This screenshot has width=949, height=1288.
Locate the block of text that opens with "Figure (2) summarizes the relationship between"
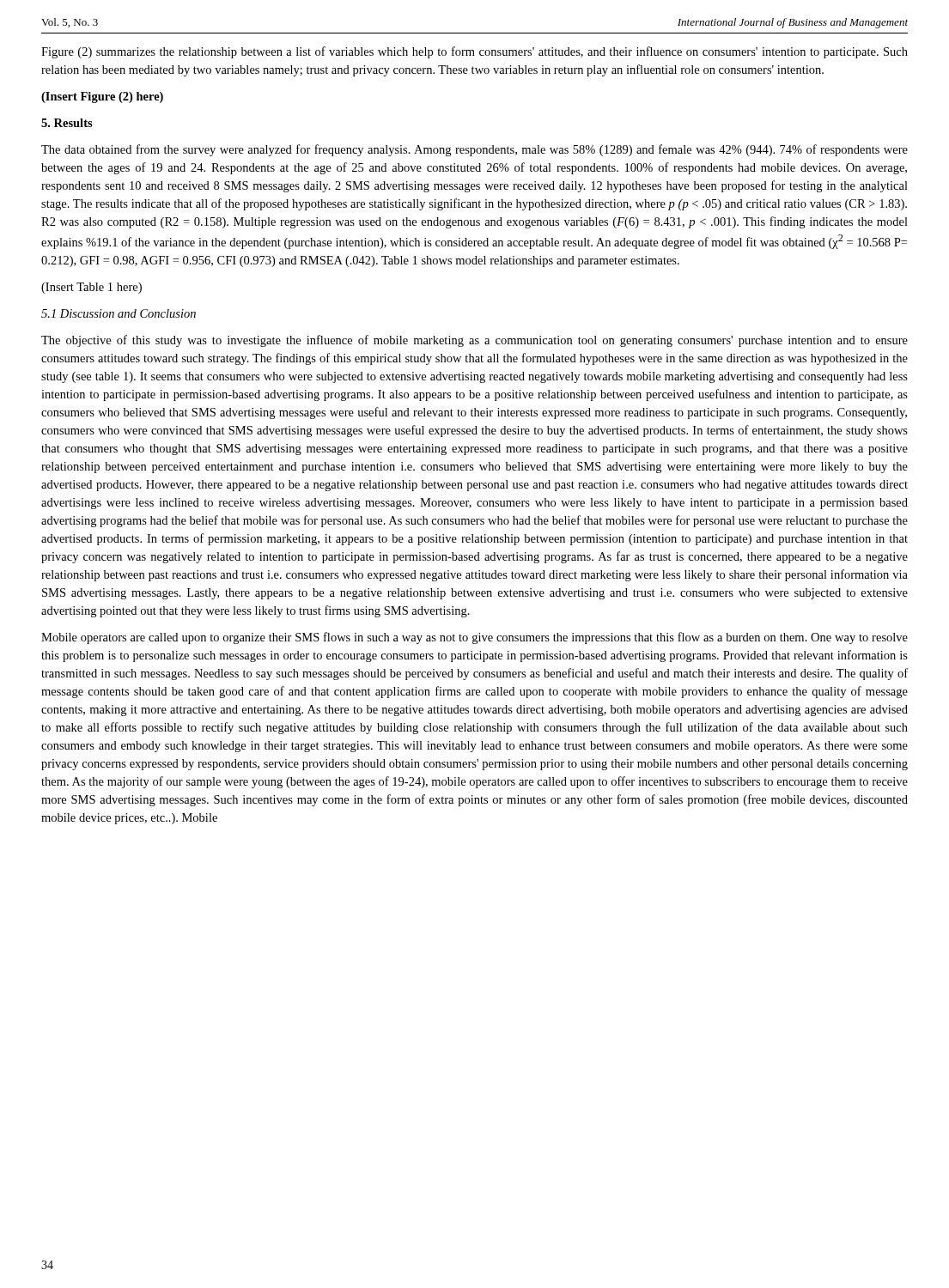pos(474,61)
